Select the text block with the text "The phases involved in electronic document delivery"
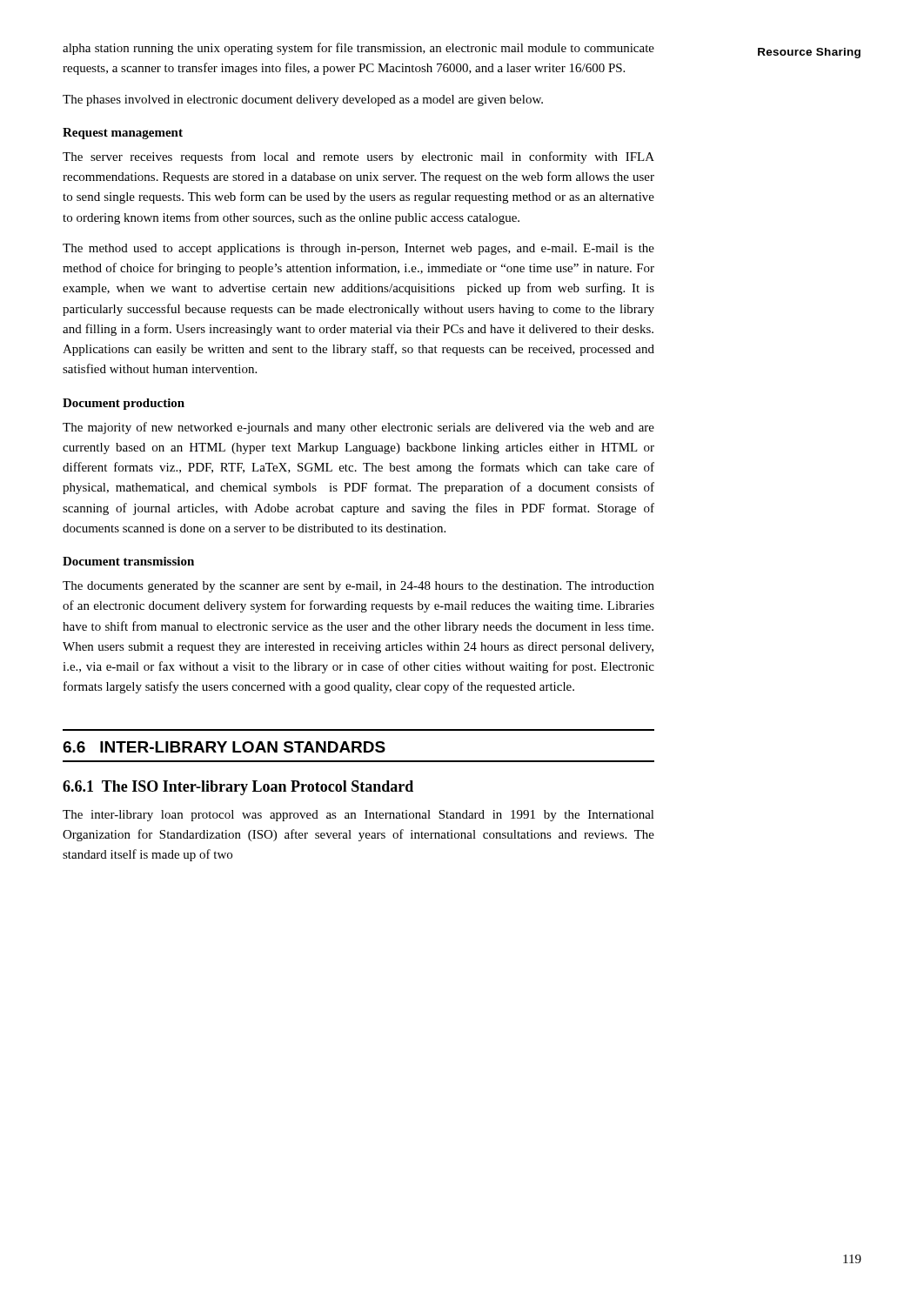This screenshot has height=1305, width=924. coord(303,99)
